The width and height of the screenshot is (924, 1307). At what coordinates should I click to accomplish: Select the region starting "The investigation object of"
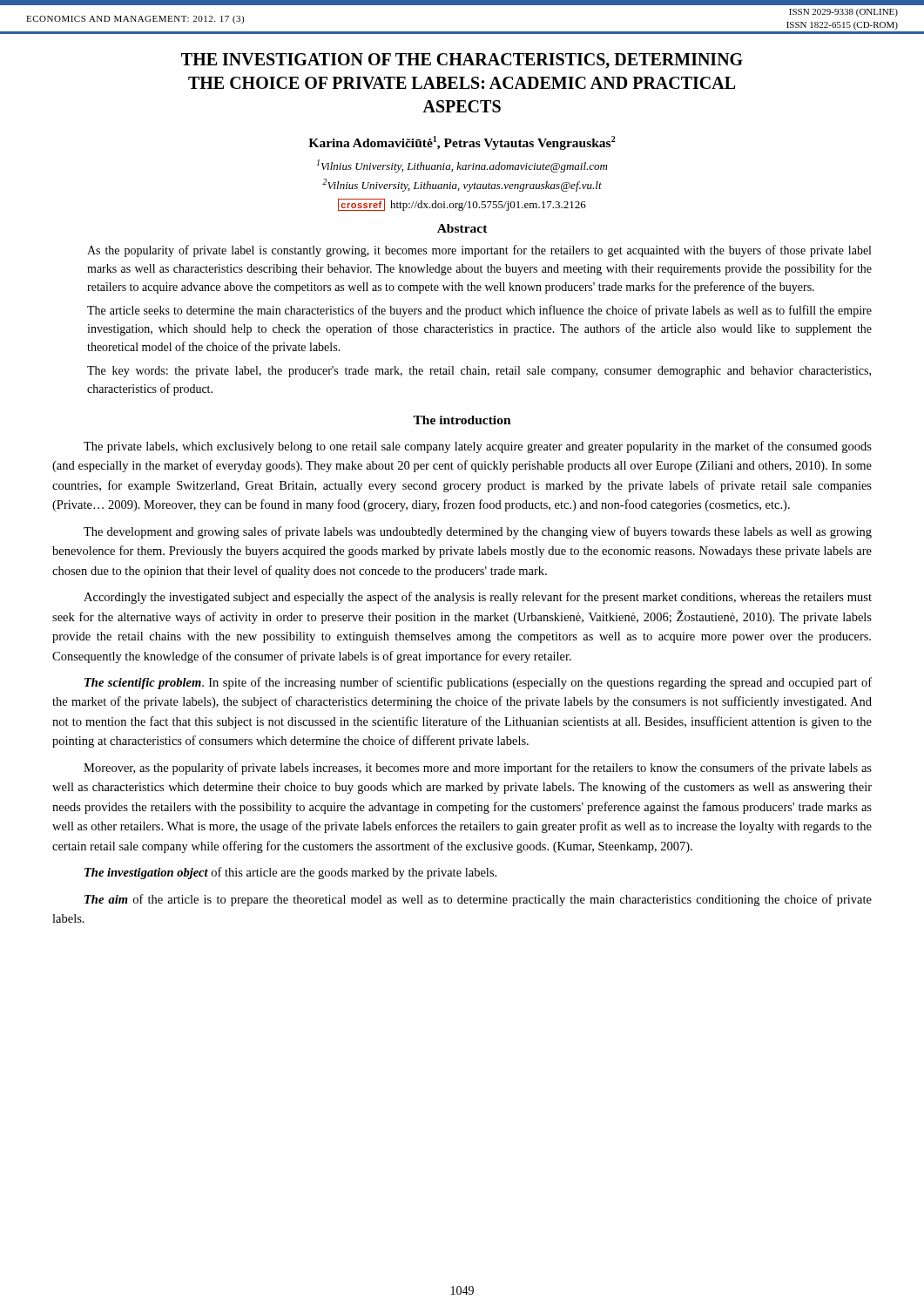coord(291,872)
